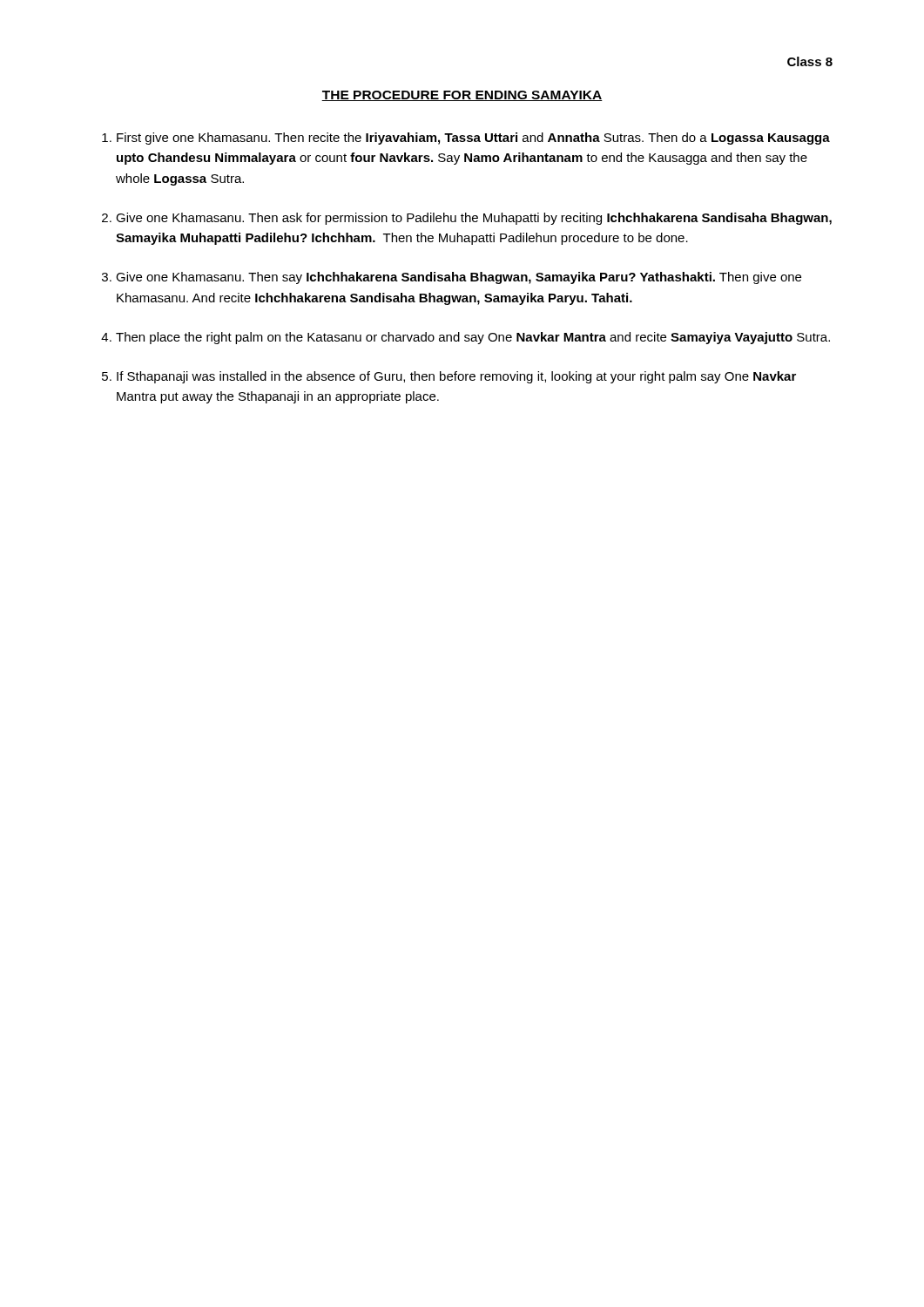Viewport: 924px width, 1307px height.
Task: Find the block on this page that starts "Then place the right"
Action: click(474, 337)
